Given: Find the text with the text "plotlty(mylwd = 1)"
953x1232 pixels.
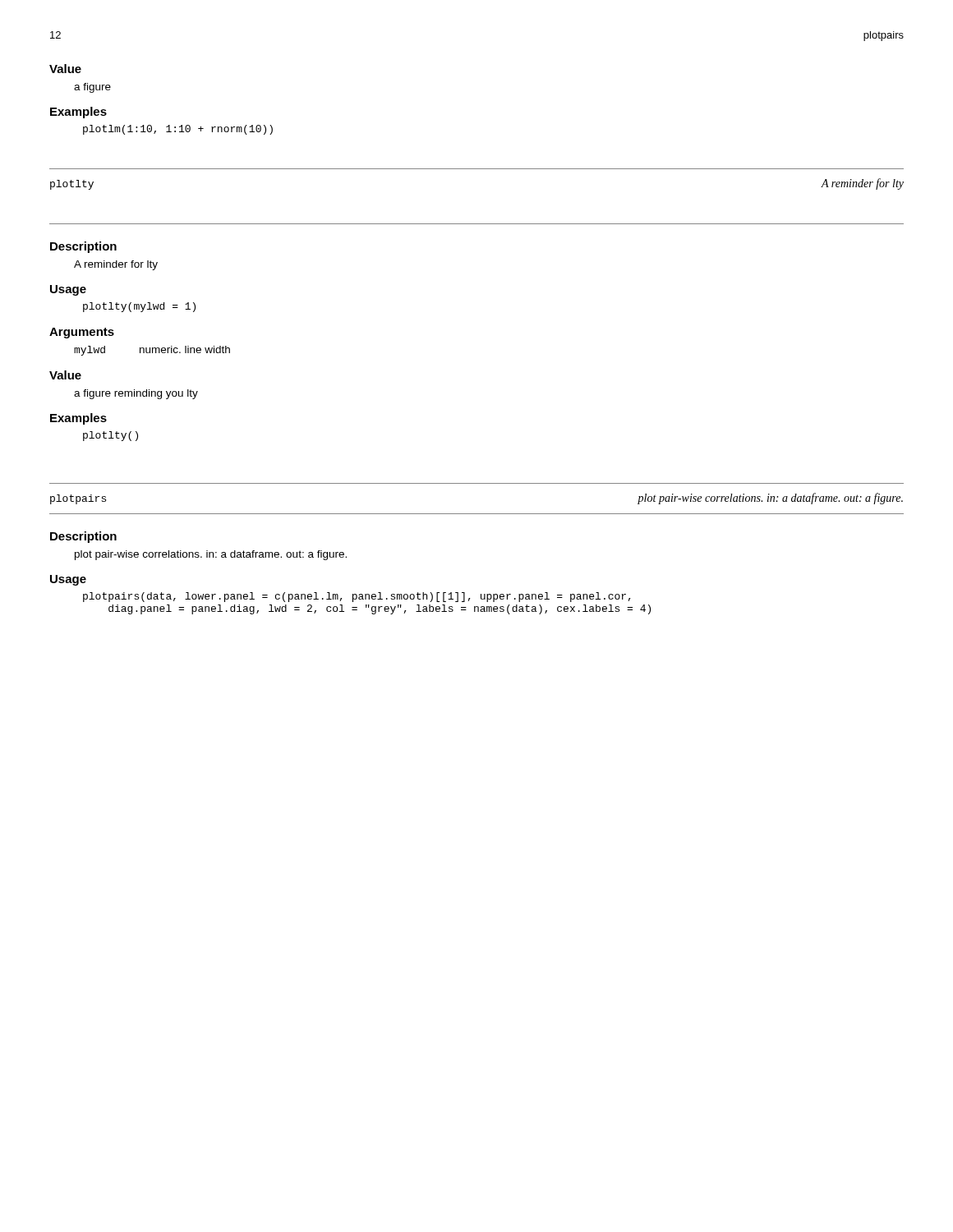Looking at the screenshot, I should click(140, 307).
